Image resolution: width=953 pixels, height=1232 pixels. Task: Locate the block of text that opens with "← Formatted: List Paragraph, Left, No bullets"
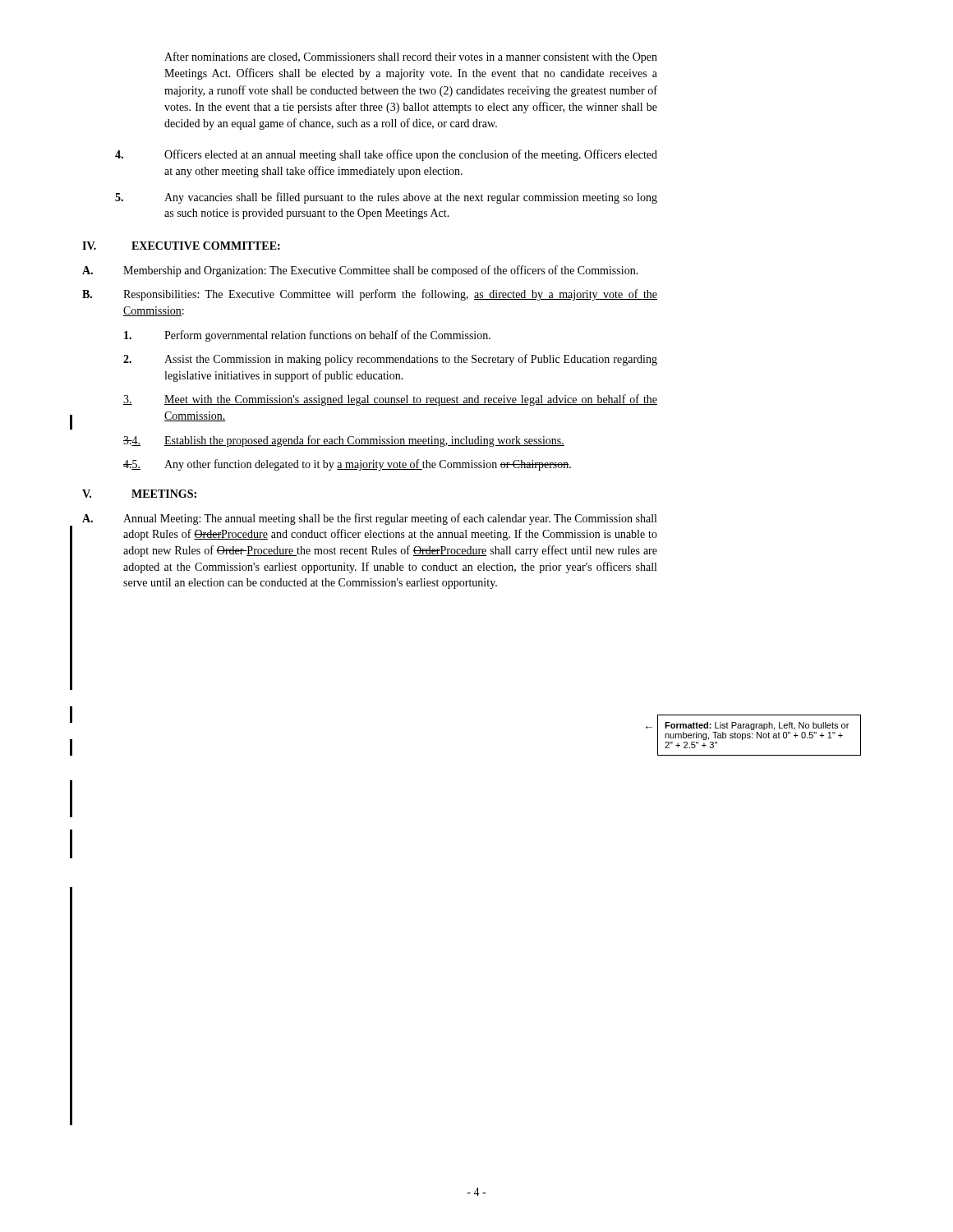(753, 735)
